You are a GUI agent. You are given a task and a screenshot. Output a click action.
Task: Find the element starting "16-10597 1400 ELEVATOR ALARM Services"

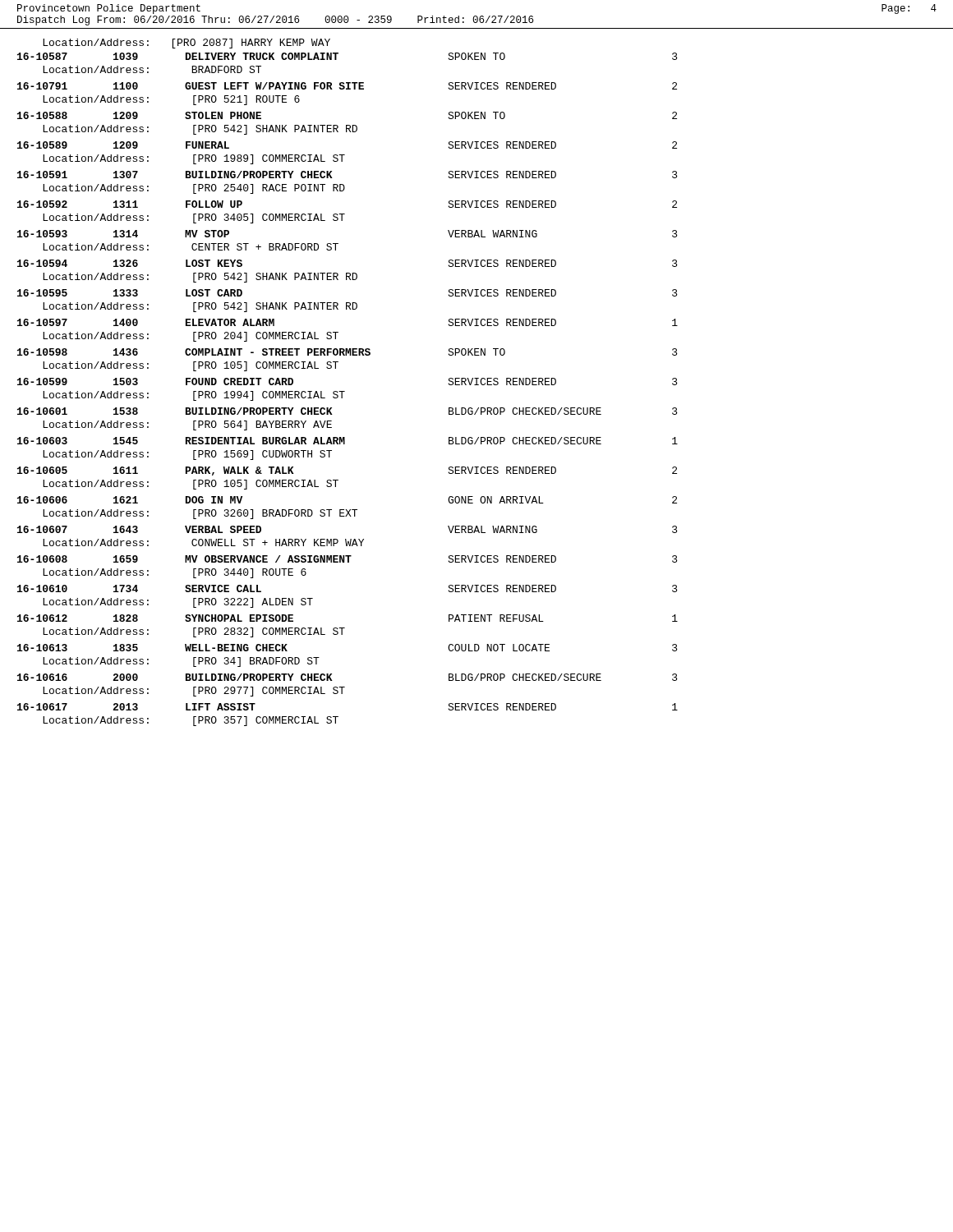[476, 330]
